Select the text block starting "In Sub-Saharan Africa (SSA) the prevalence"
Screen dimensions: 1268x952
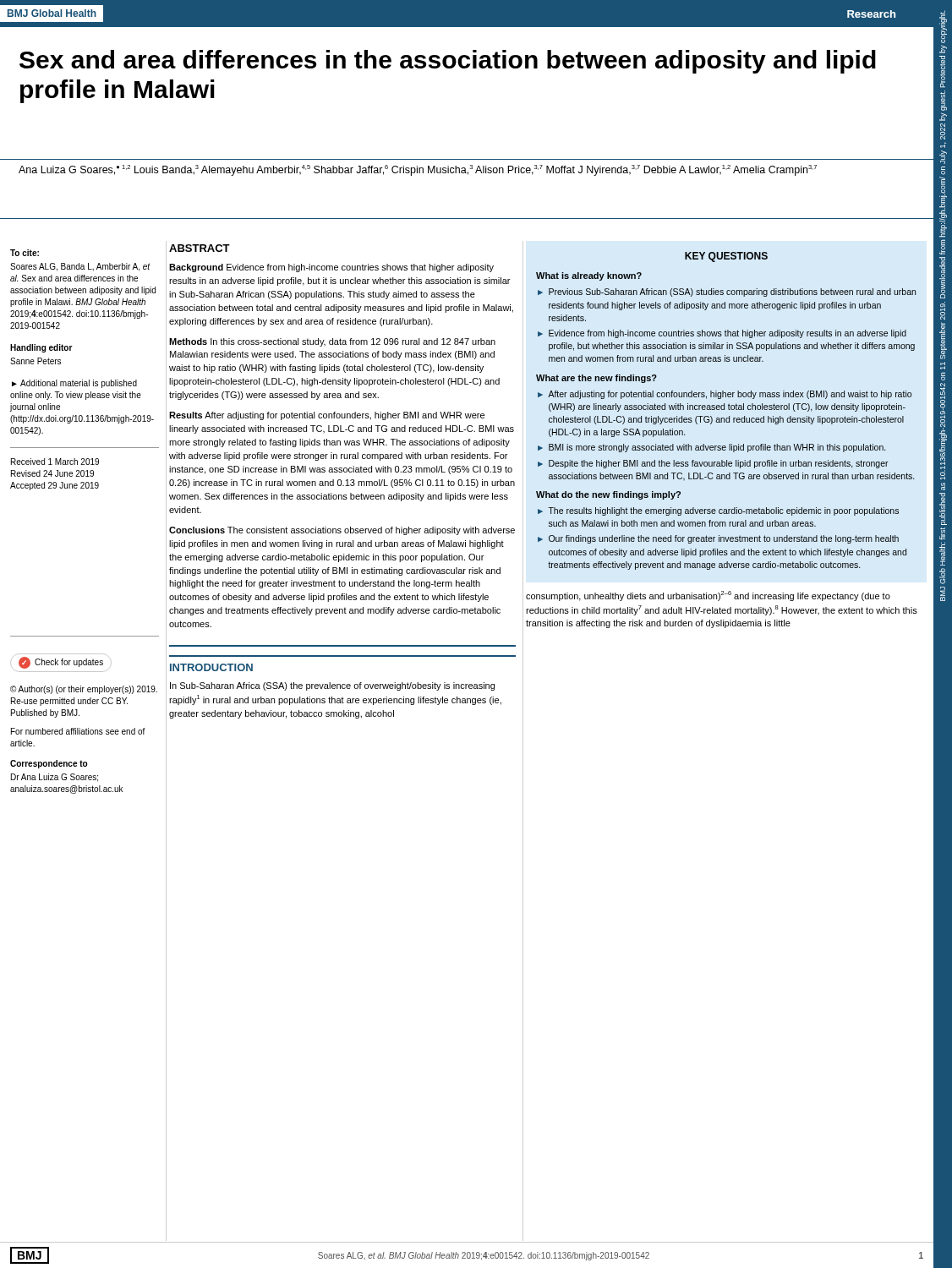pos(336,699)
